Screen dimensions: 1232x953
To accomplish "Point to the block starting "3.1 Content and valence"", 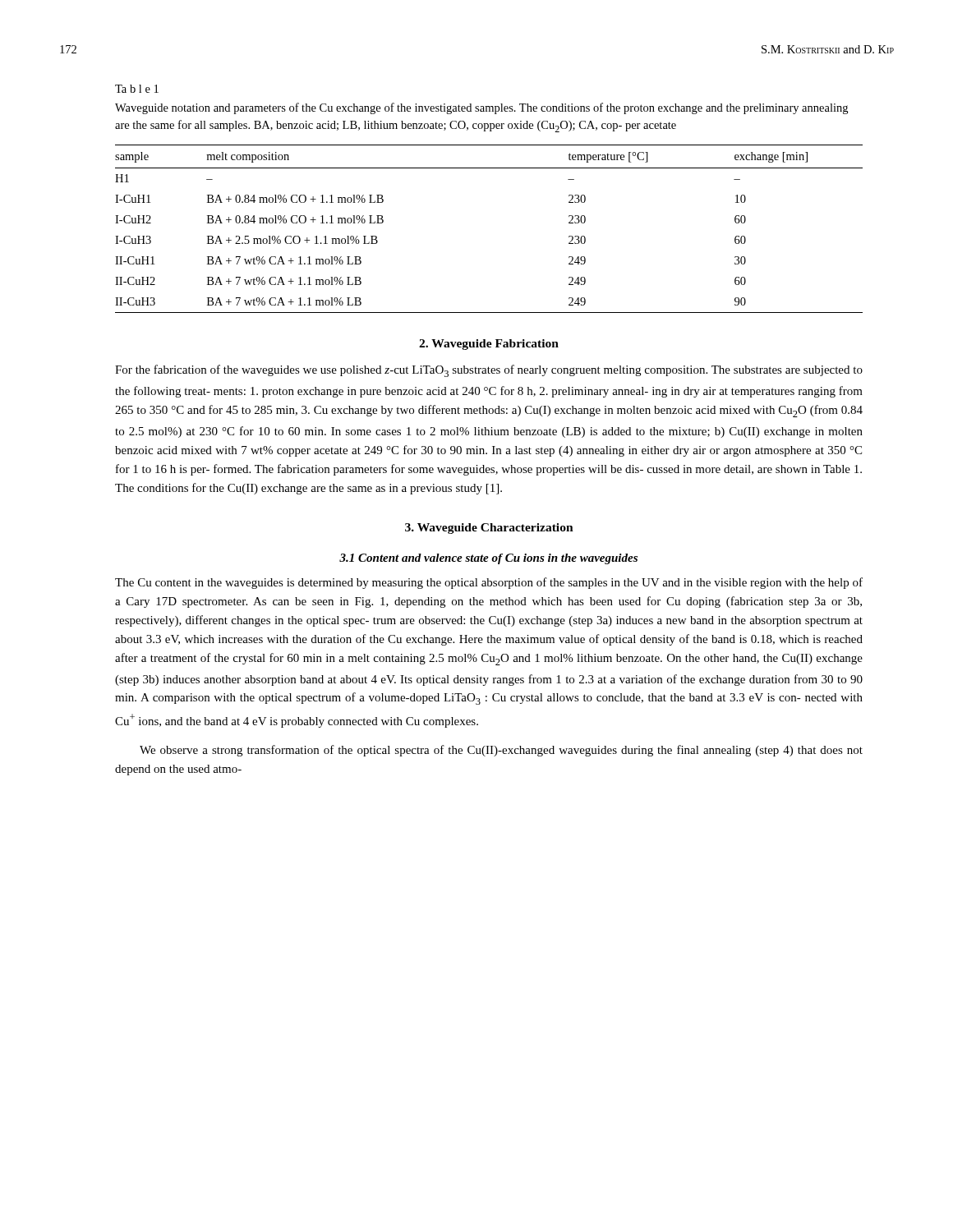I will pos(489,558).
